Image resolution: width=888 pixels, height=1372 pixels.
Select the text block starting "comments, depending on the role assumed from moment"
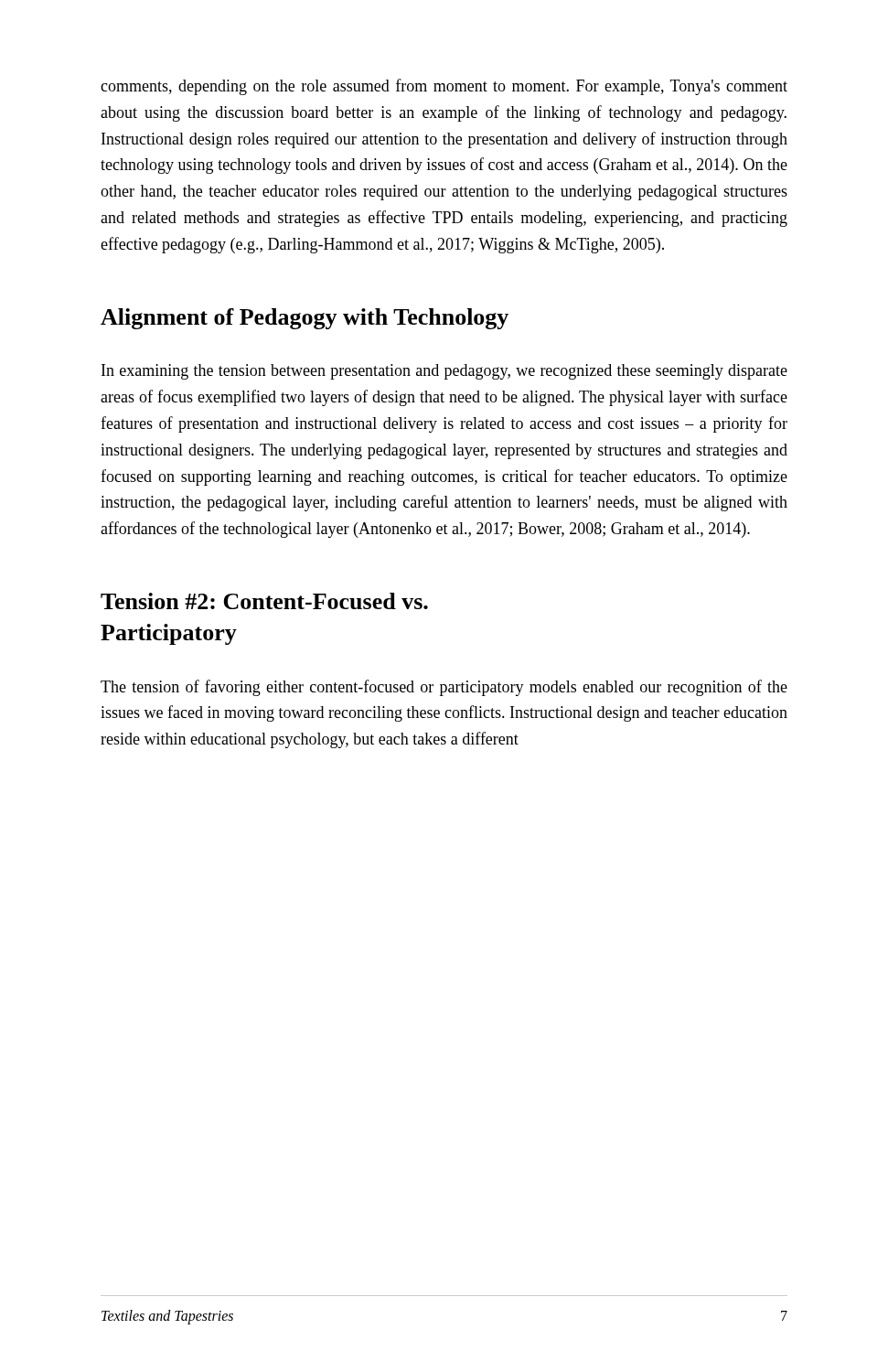pyautogui.click(x=444, y=165)
